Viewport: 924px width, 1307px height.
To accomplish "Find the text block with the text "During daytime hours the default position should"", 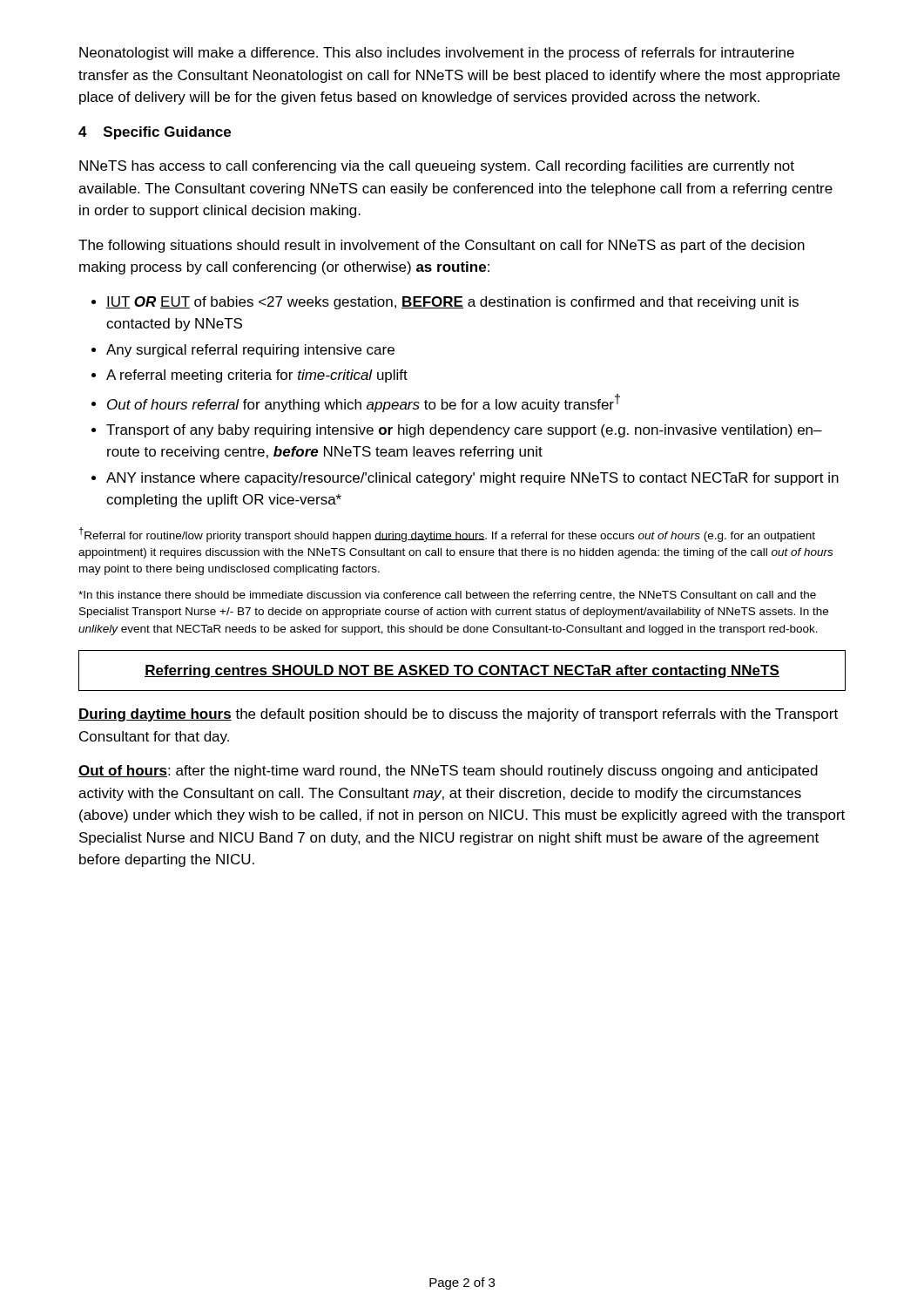I will (462, 725).
